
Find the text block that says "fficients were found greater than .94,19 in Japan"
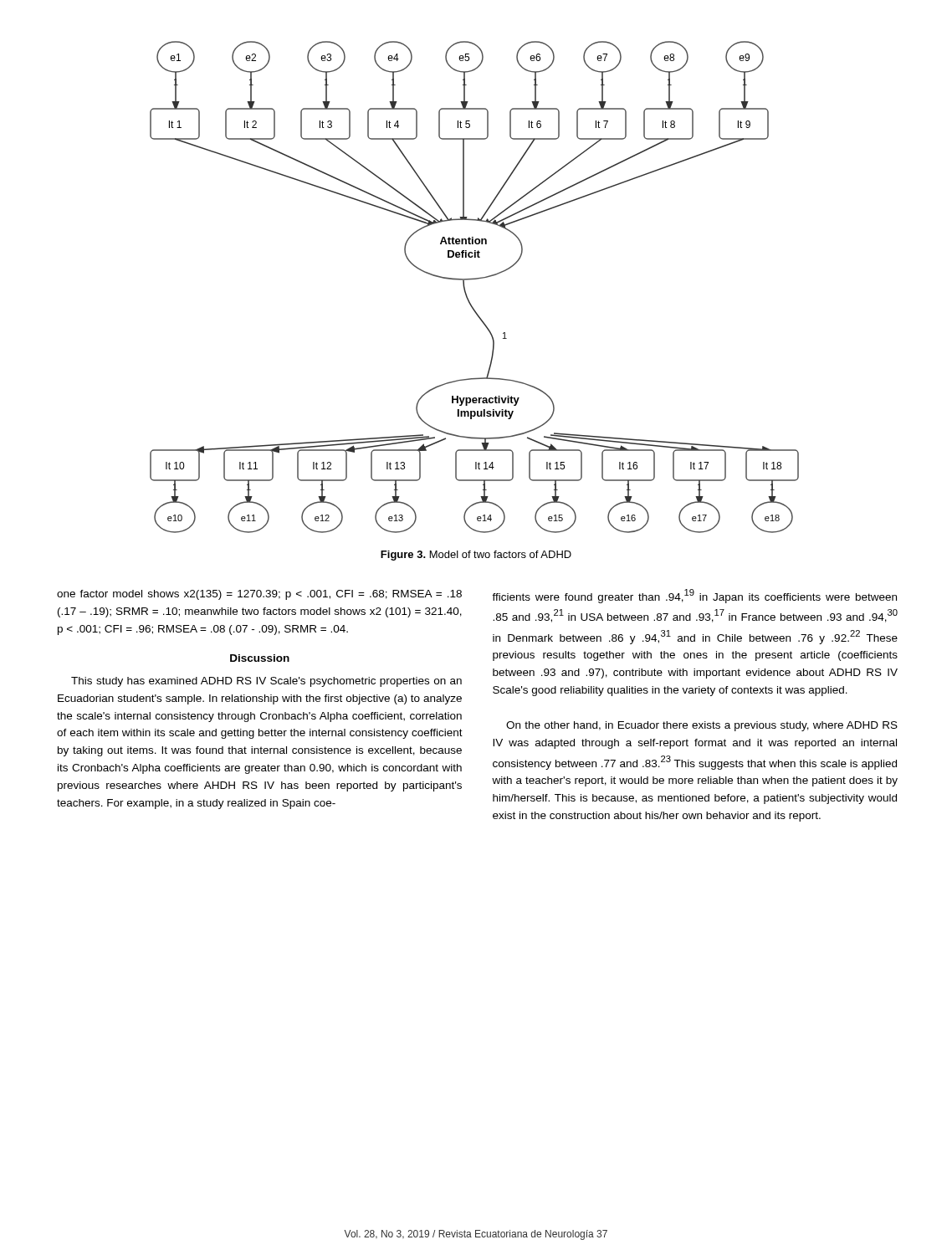695,642
